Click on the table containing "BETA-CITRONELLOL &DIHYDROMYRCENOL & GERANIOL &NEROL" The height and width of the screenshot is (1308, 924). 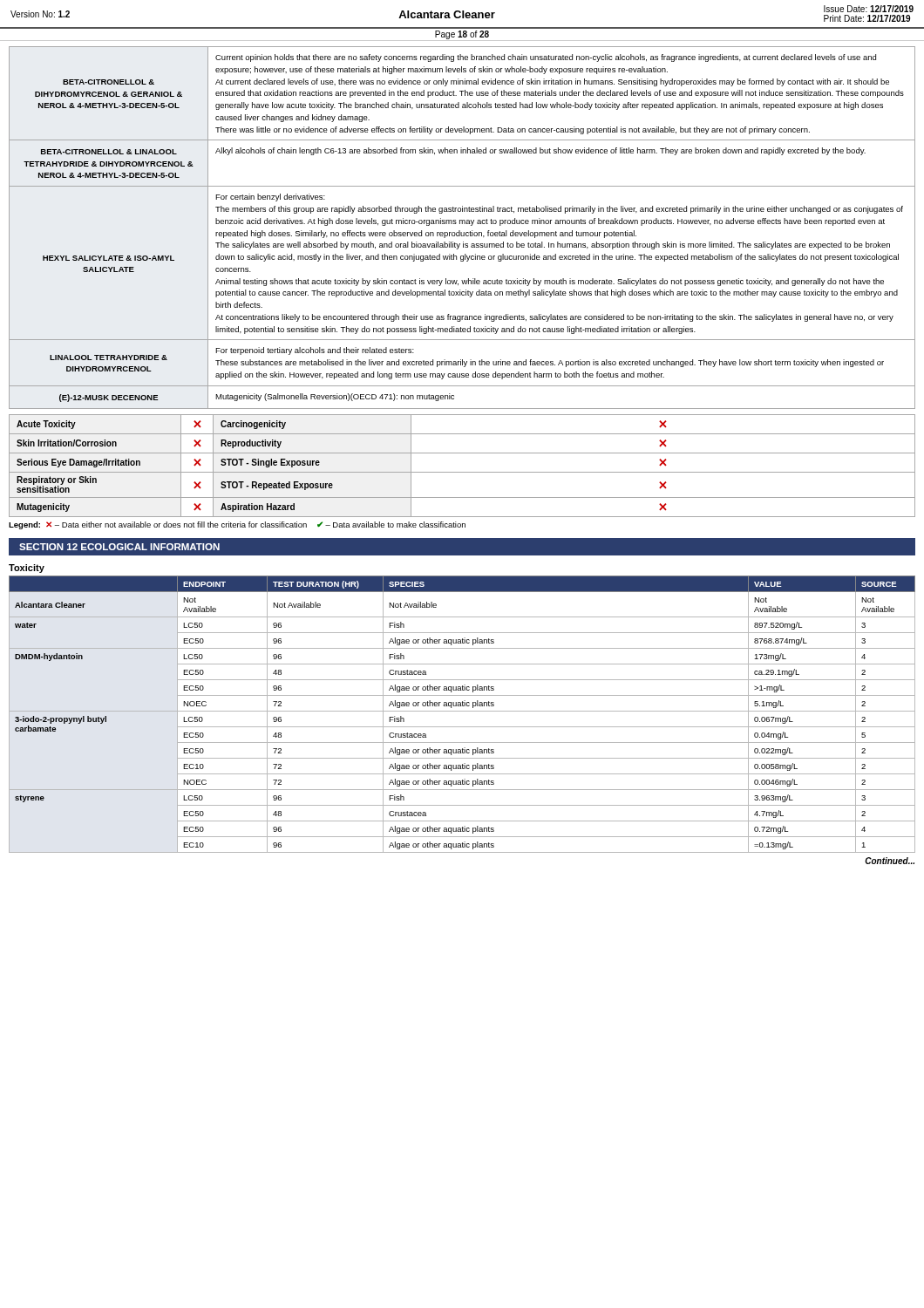pyautogui.click(x=462, y=93)
